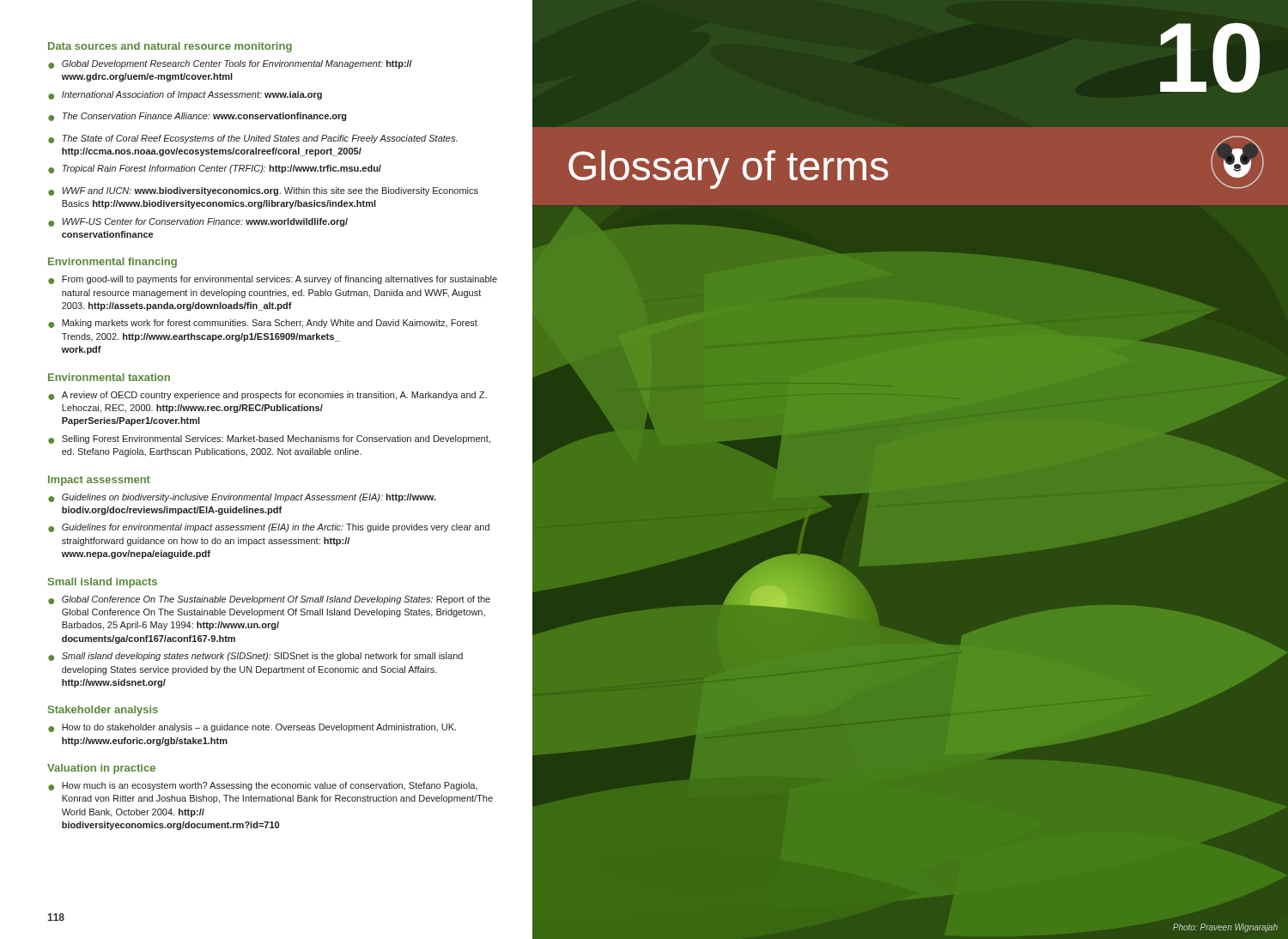The width and height of the screenshot is (1288, 939).
Task: Click on the list item with the text "● How to do stakeholder"
Action: [x=273, y=734]
